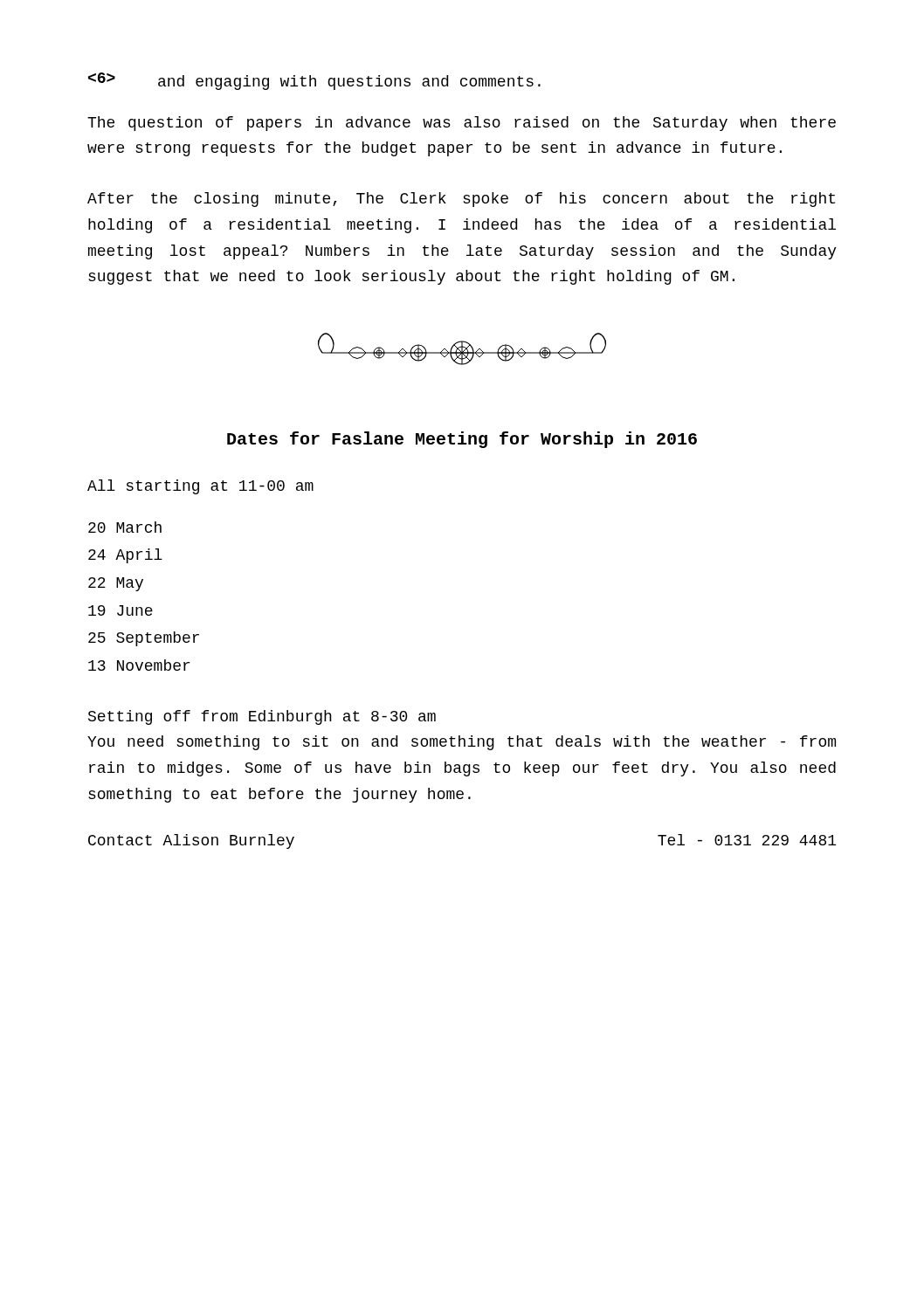Locate the list item with the text "24 April"
The image size is (924, 1310).
coord(125,556)
